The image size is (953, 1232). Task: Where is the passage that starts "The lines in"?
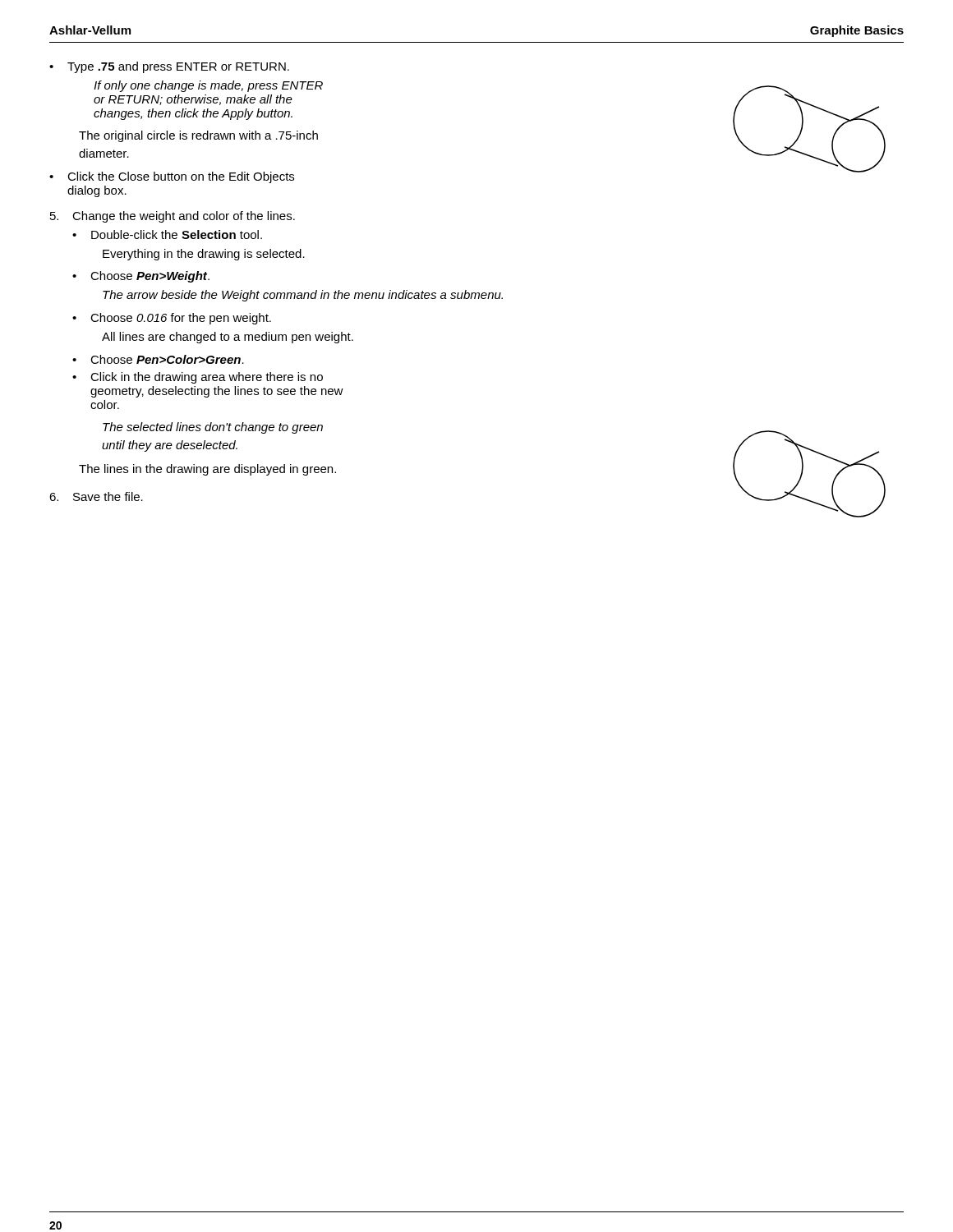[208, 469]
